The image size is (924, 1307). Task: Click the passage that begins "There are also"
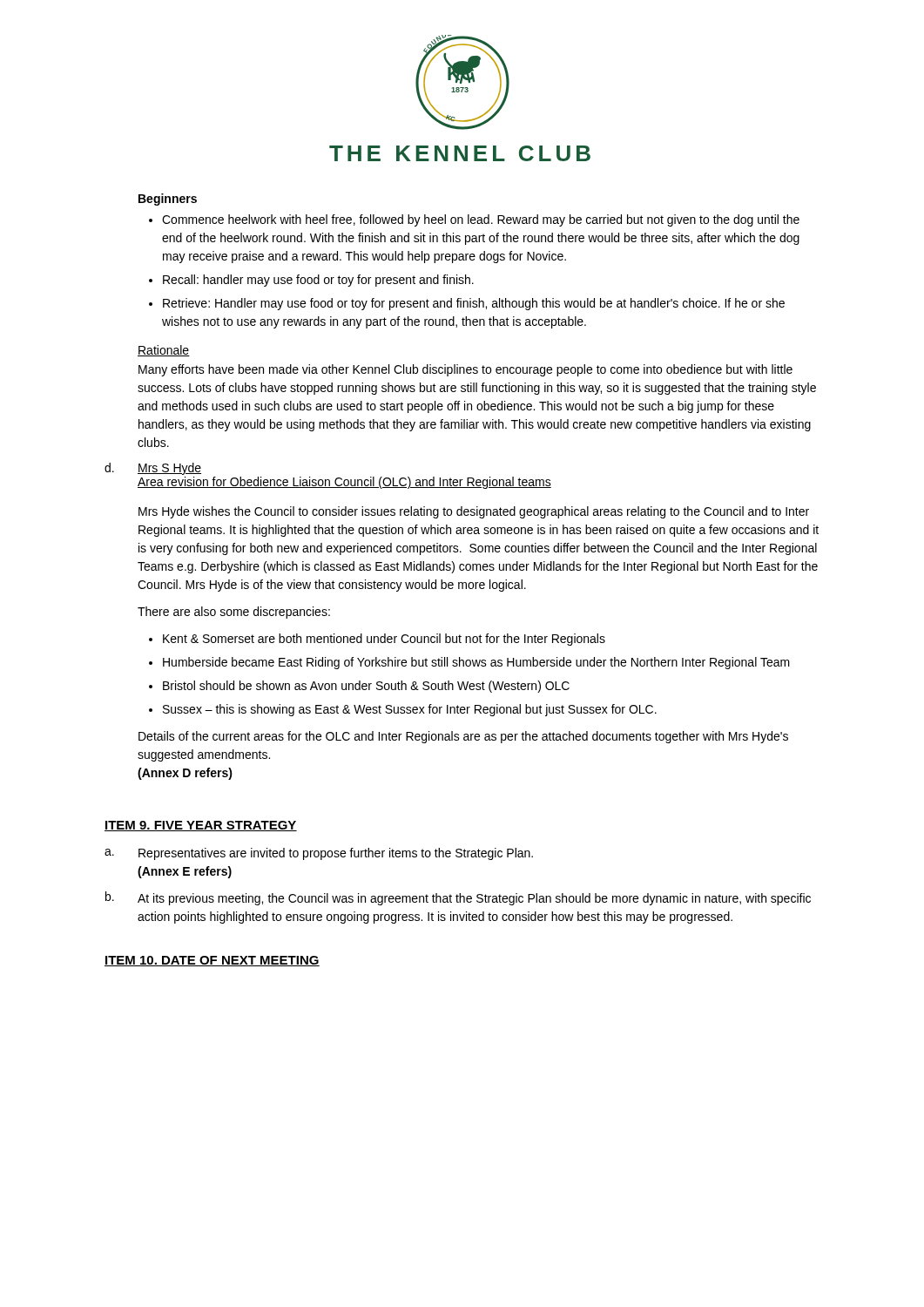click(x=234, y=612)
